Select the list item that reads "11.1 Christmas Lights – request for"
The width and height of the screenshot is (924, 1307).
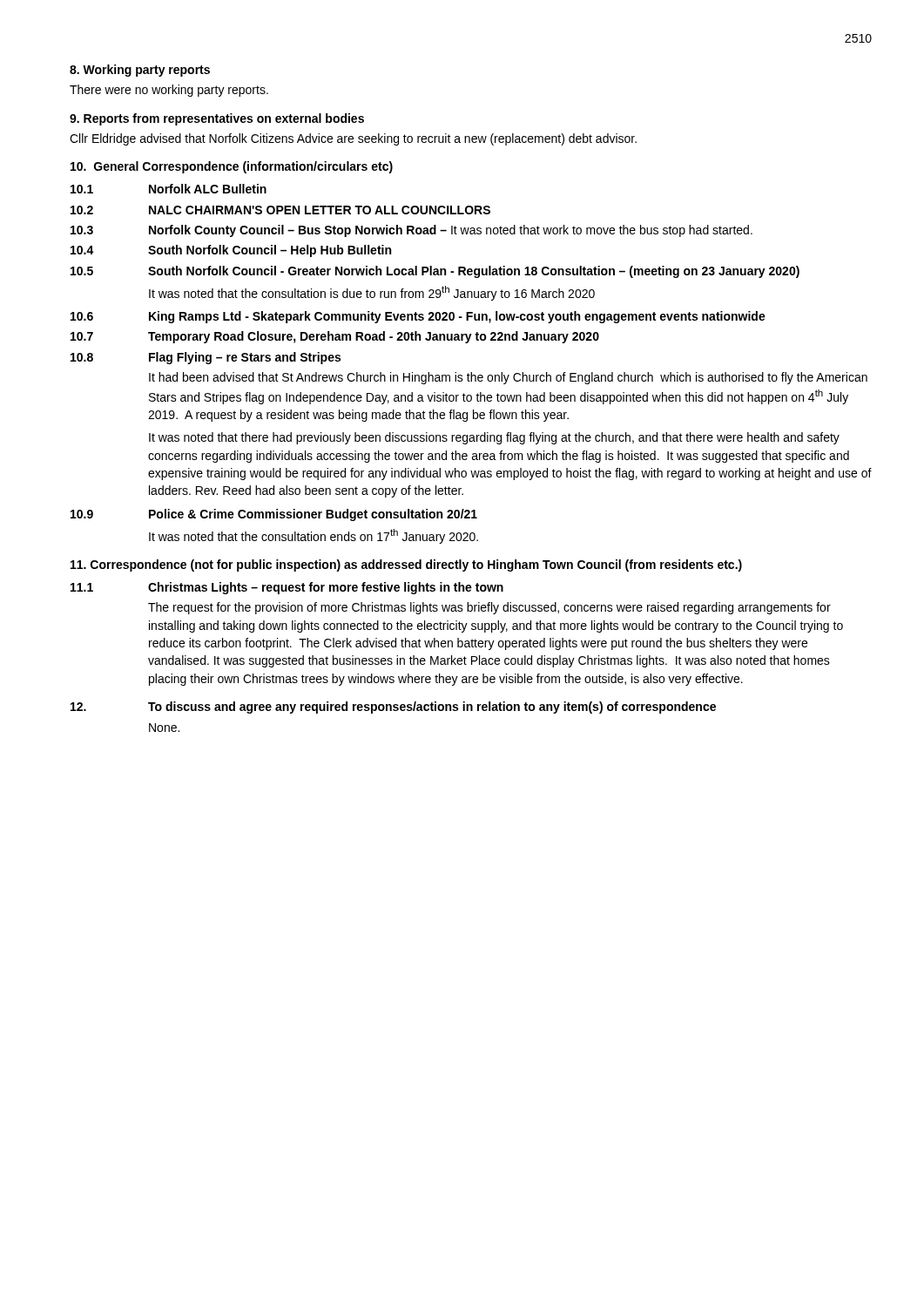click(x=287, y=587)
